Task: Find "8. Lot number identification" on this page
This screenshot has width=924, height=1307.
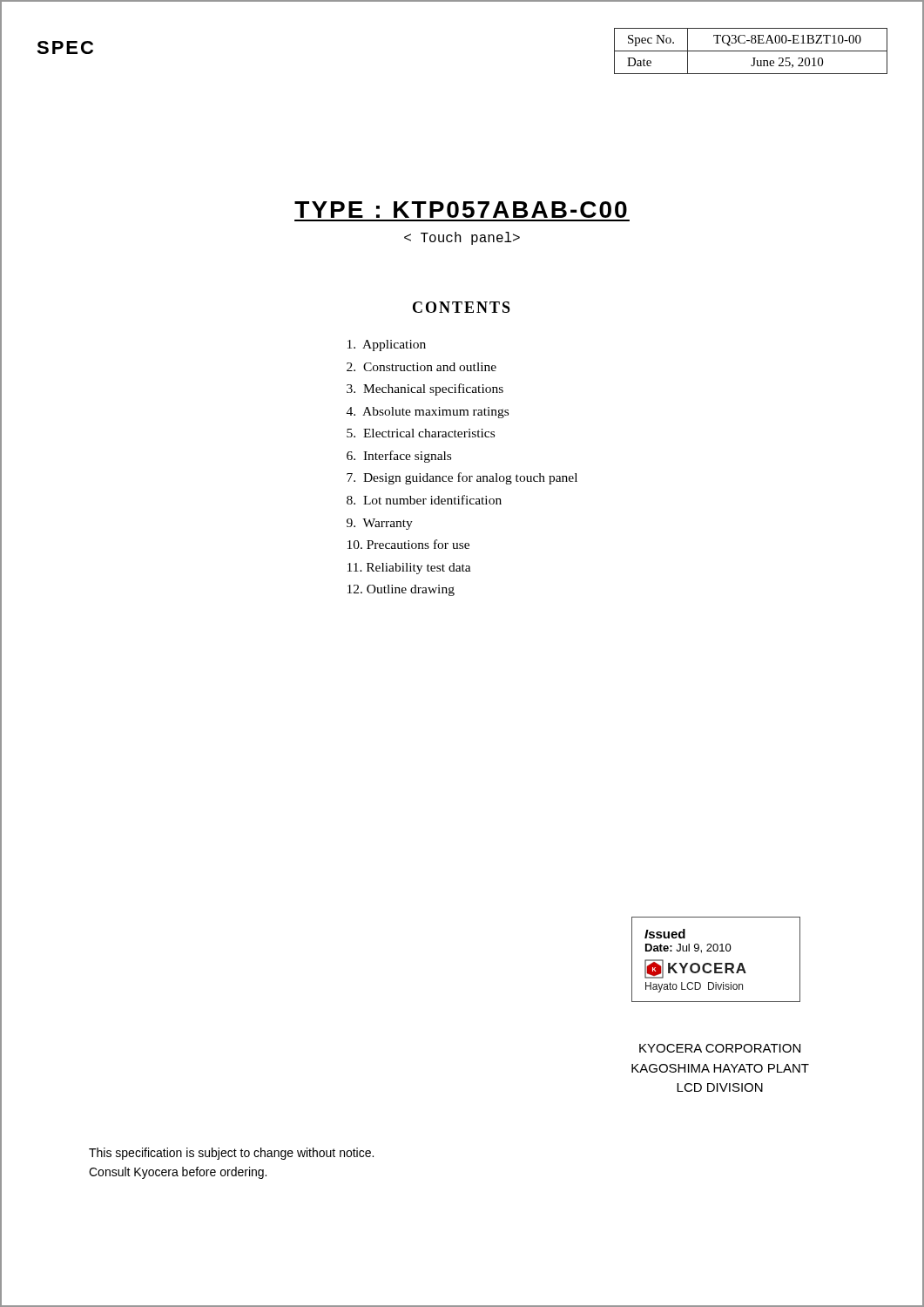Action: click(424, 500)
